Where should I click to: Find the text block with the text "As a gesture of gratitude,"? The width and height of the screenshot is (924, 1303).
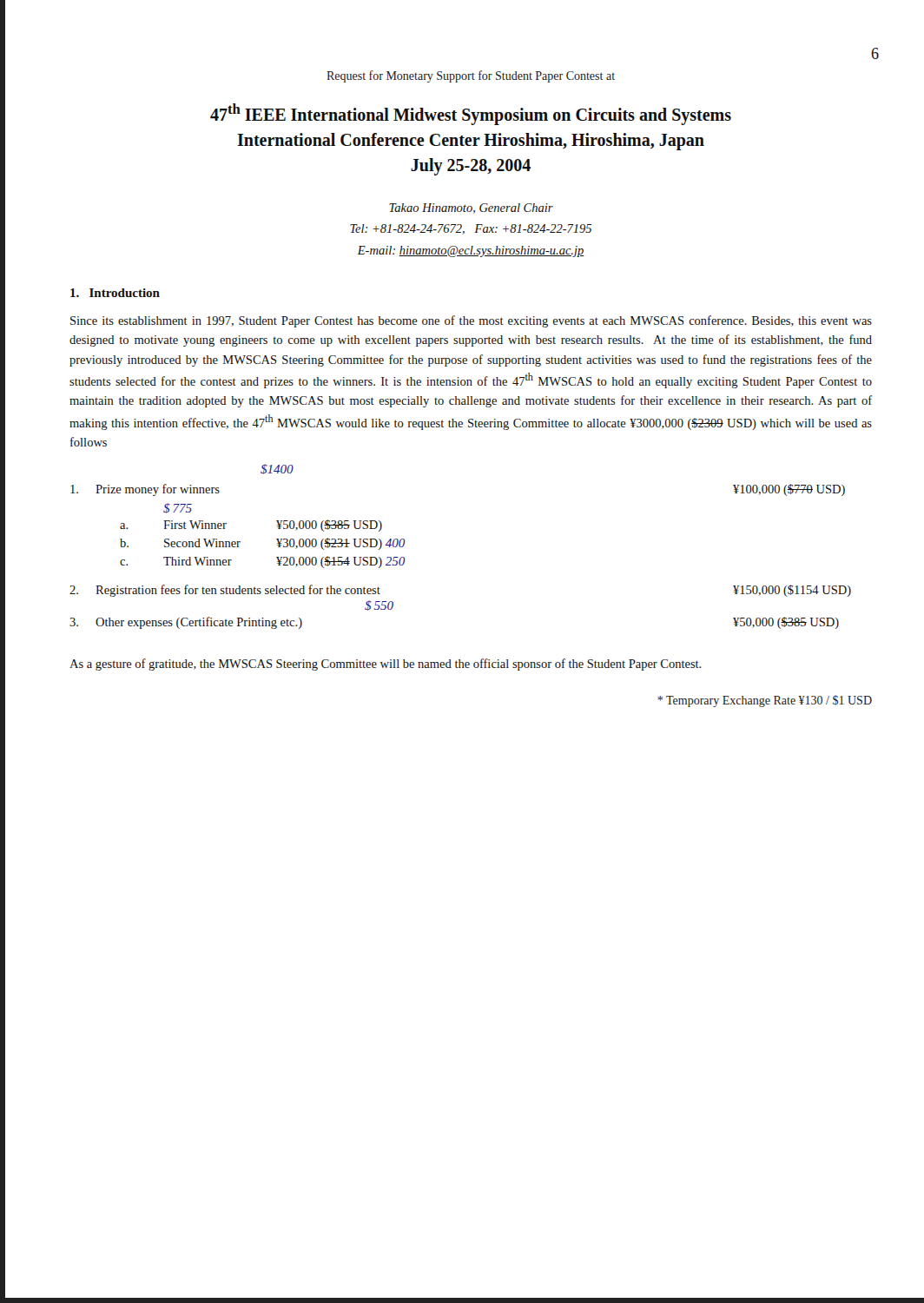386,663
